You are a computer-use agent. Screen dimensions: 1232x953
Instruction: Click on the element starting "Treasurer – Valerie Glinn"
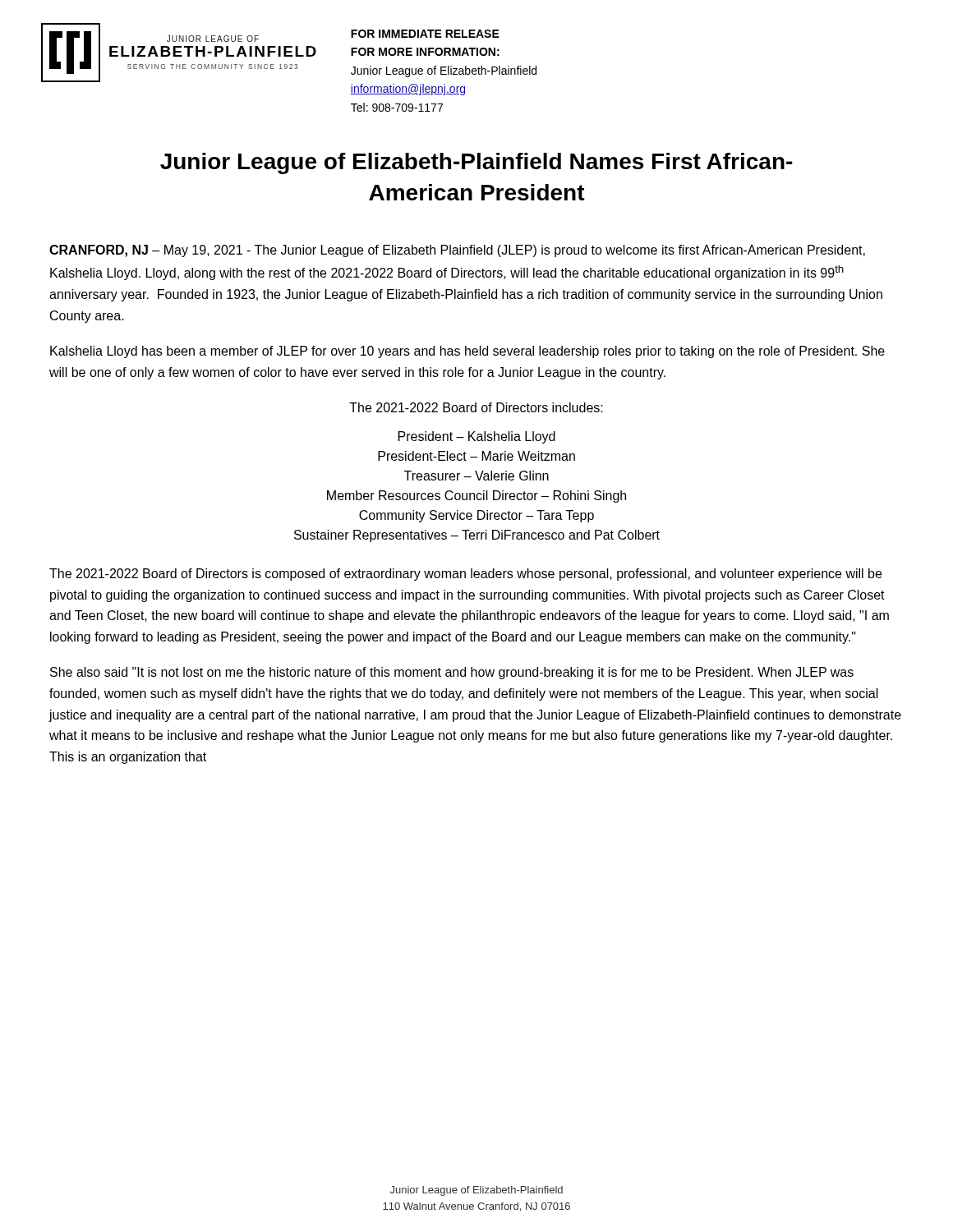(476, 476)
